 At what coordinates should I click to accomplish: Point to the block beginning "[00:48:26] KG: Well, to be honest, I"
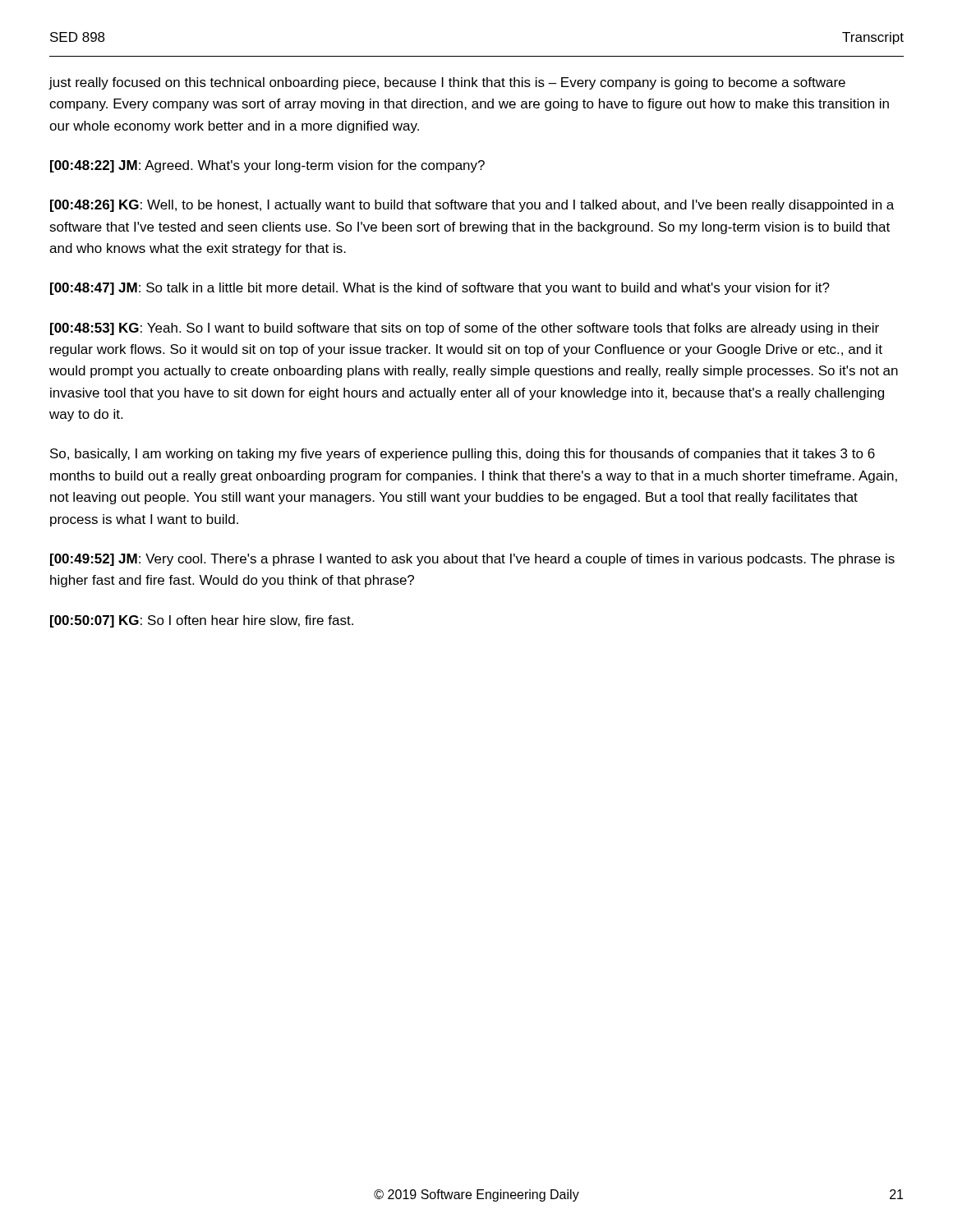(472, 227)
